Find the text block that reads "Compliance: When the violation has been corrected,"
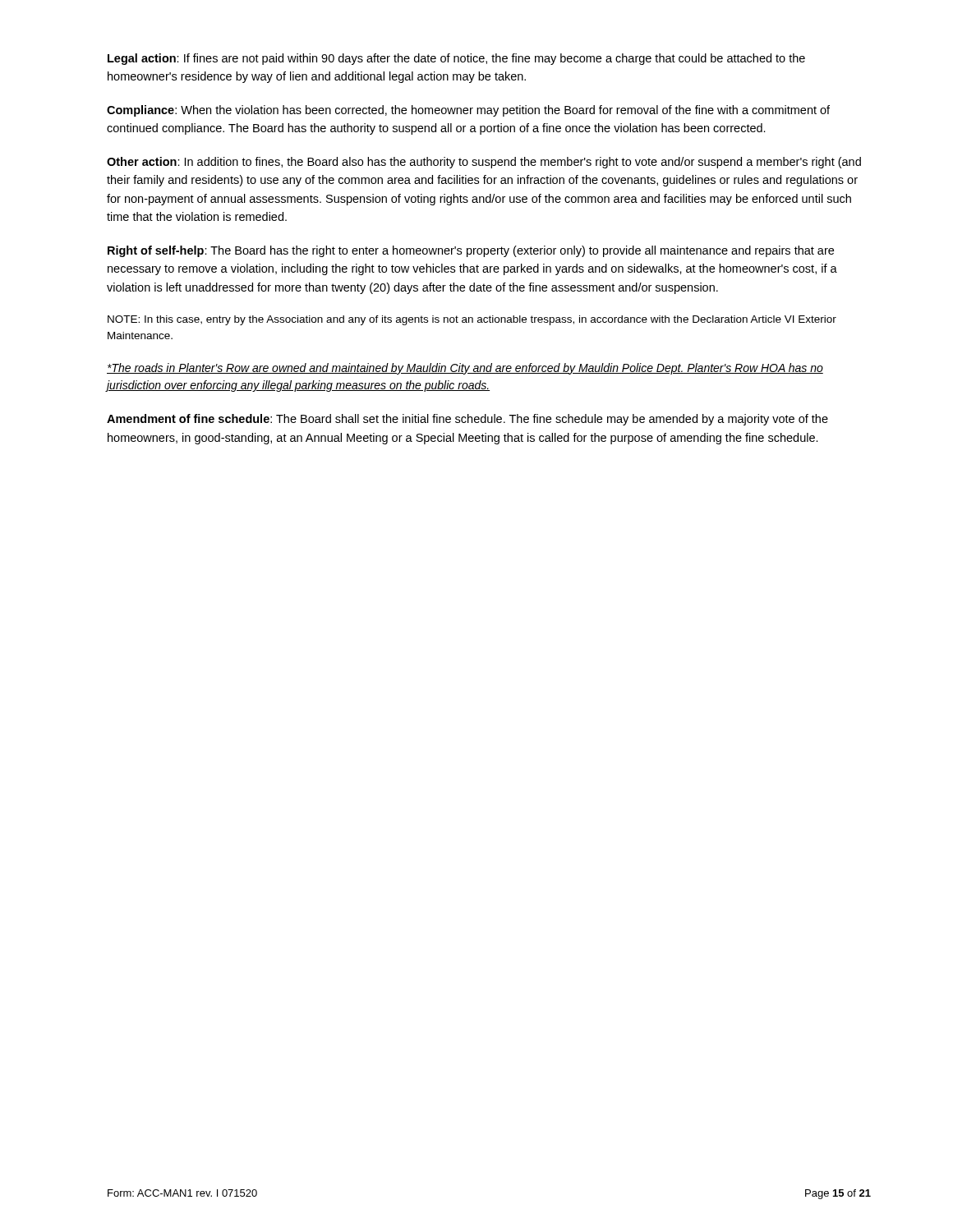Viewport: 953px width, 1232px height. pyautogui.click(x=468, y=119)
